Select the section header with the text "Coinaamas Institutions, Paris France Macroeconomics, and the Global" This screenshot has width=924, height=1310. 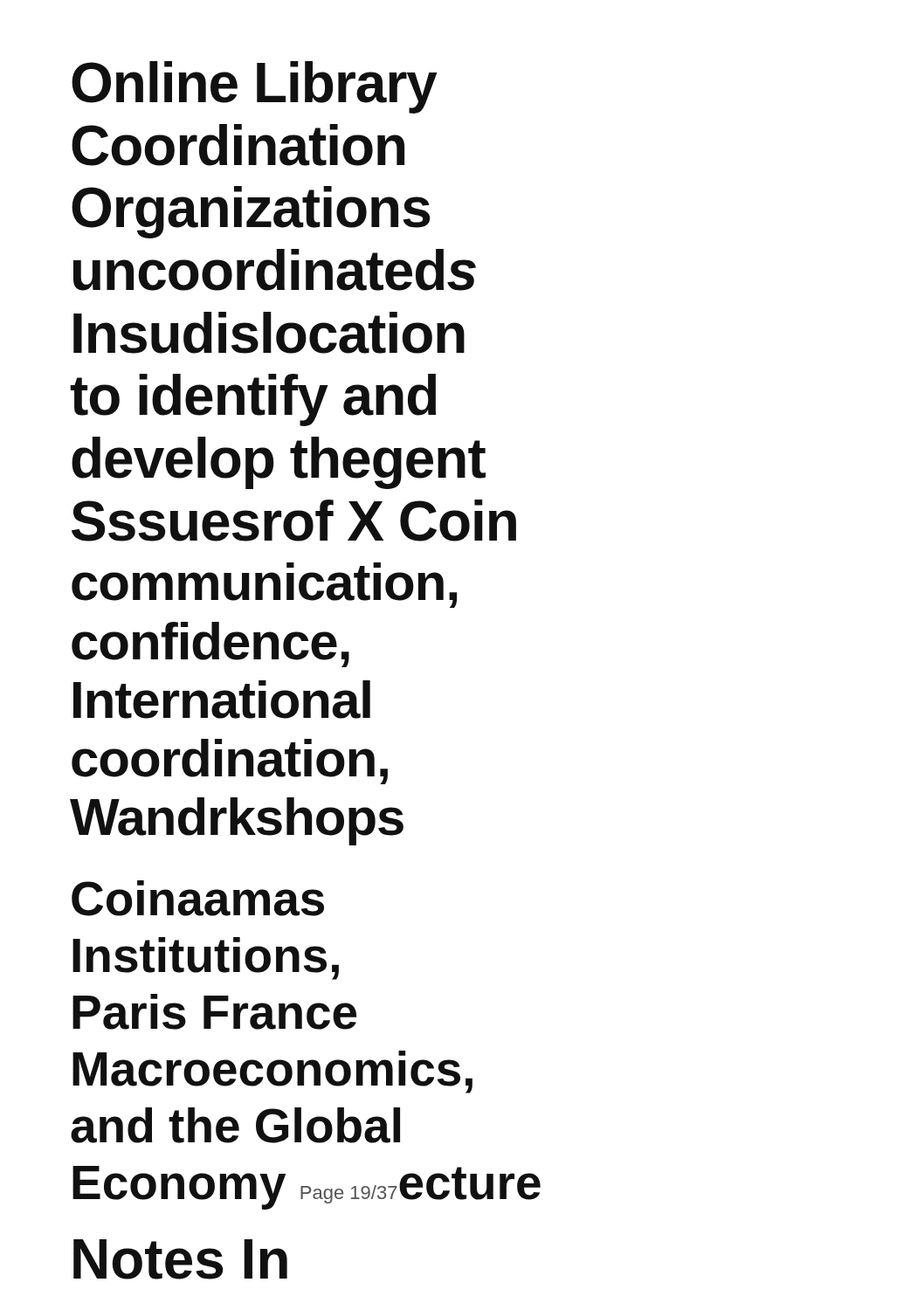pyautogui.click(x=462, y=1041)
